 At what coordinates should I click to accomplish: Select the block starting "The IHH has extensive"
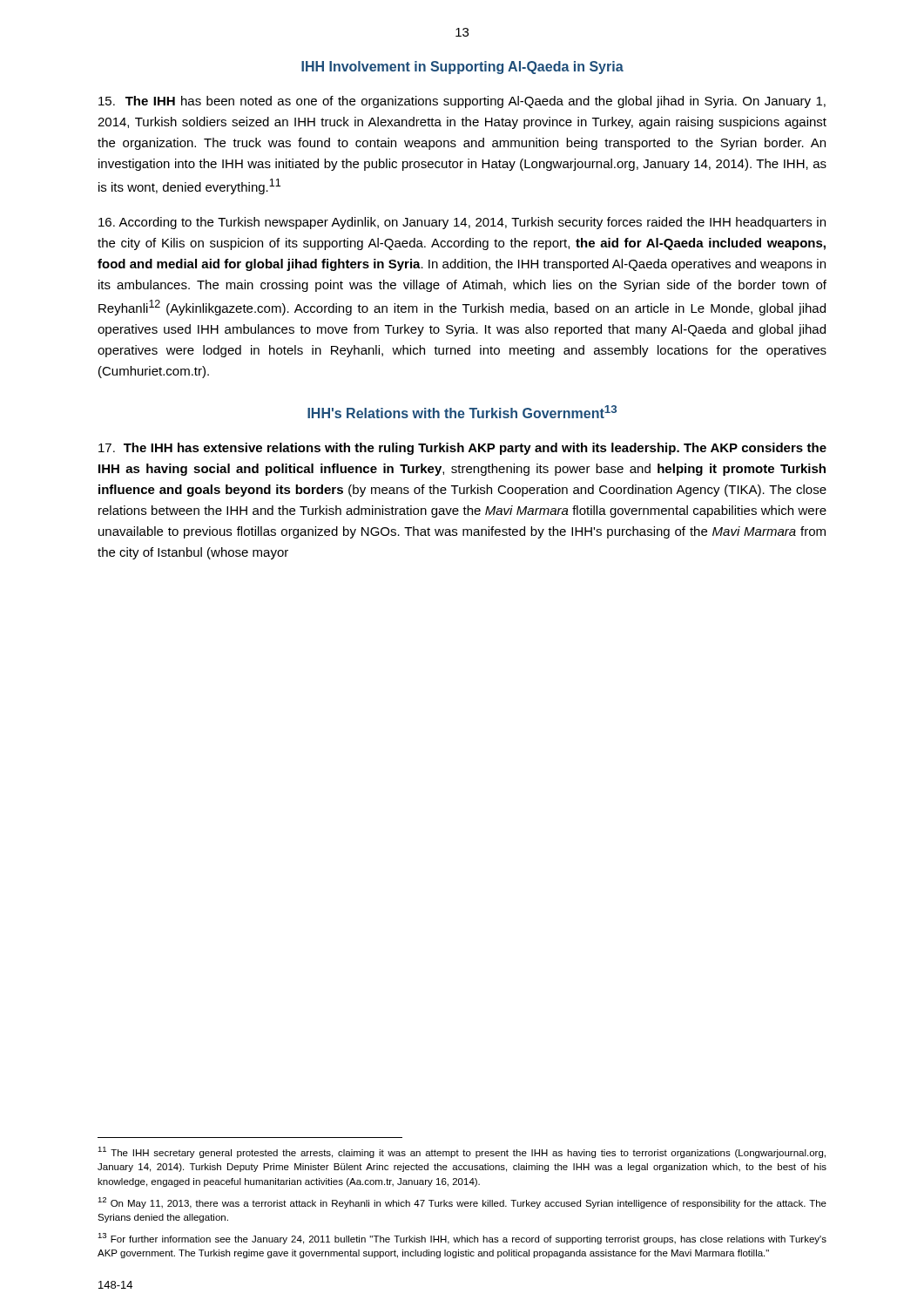462,500
